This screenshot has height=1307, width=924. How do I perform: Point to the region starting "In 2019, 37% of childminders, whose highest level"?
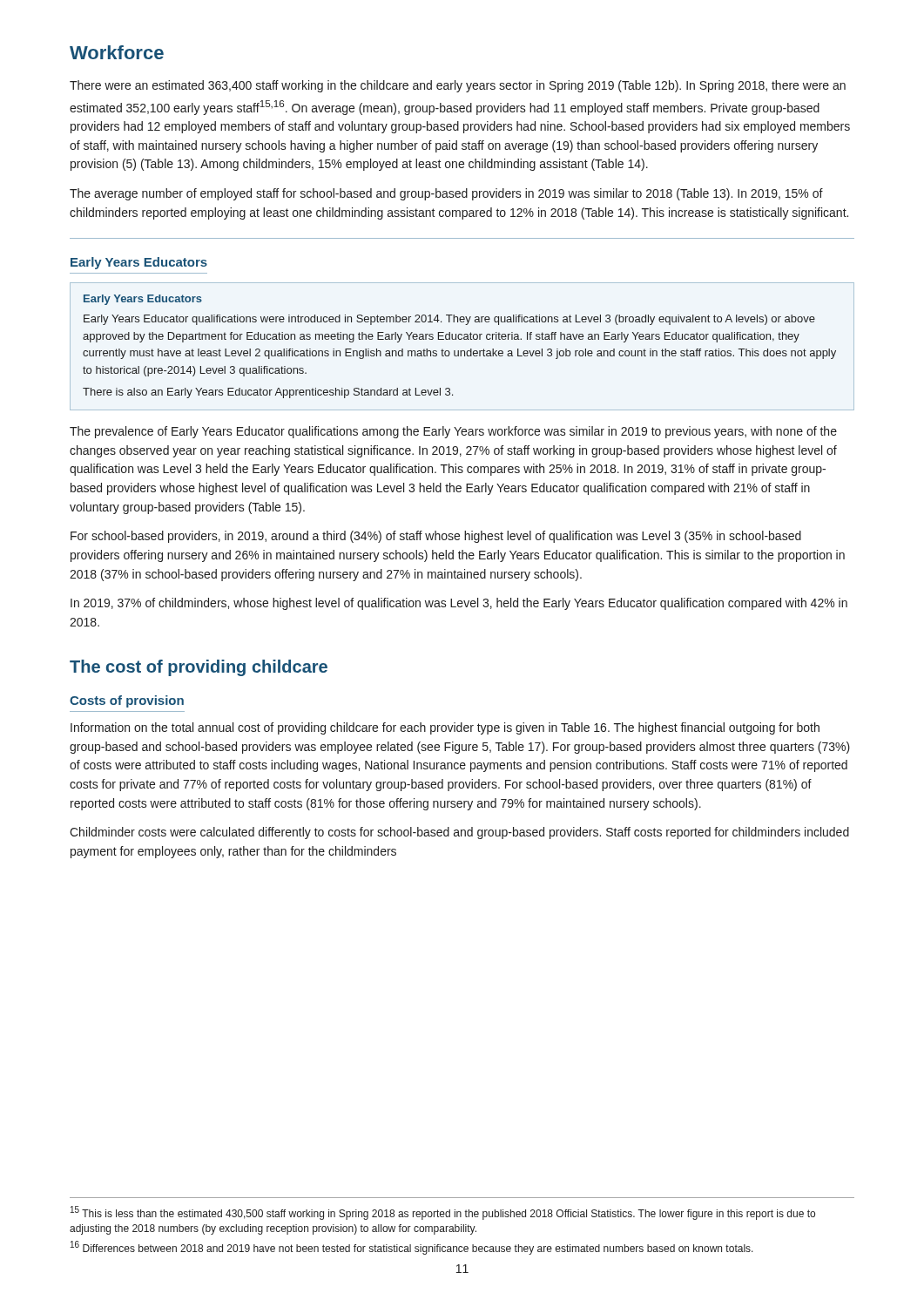point(462,614)
